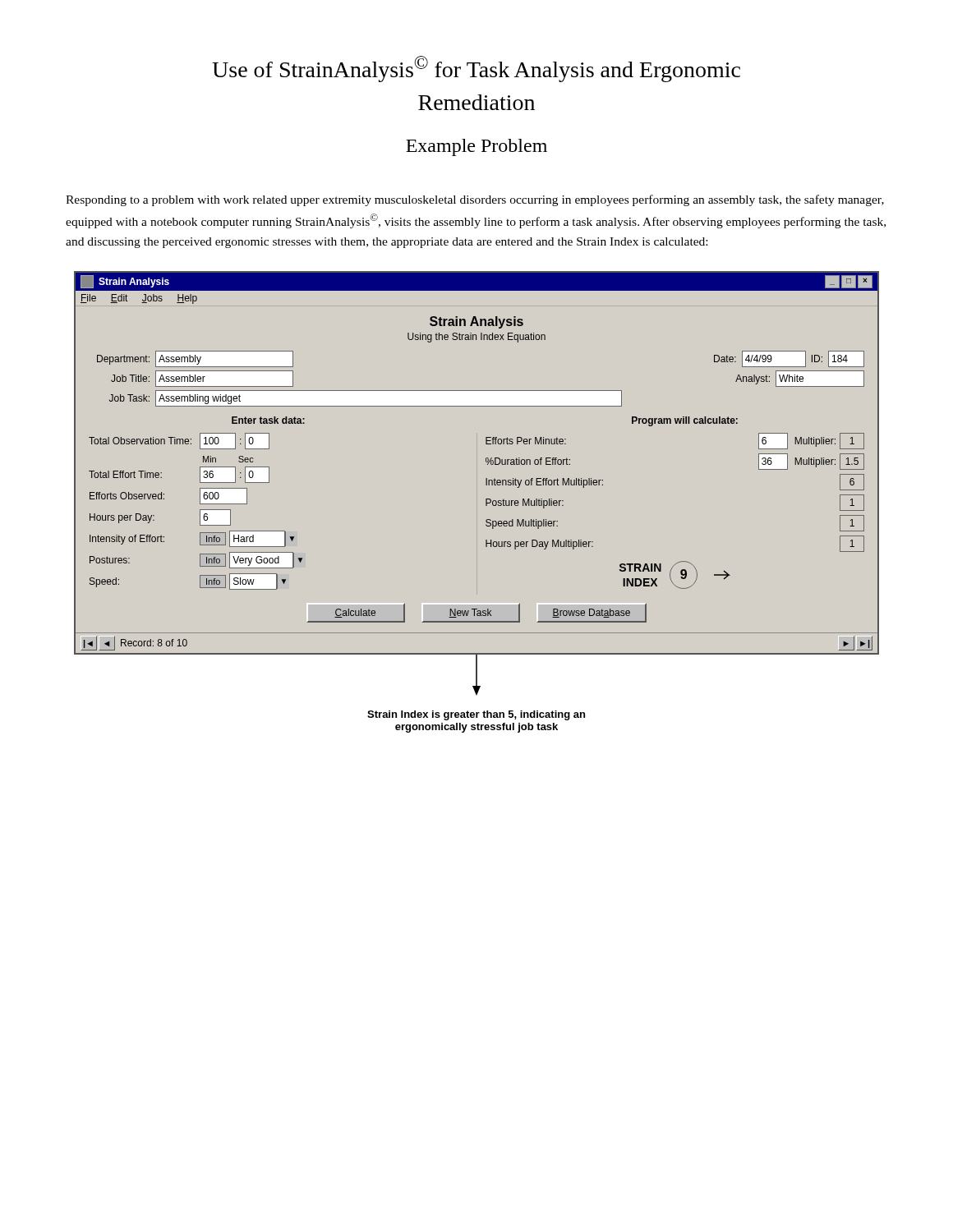The width and height of the screenshot is (953, 1232).
Task: Click on the screenshot
Action: tap(476, 485)
